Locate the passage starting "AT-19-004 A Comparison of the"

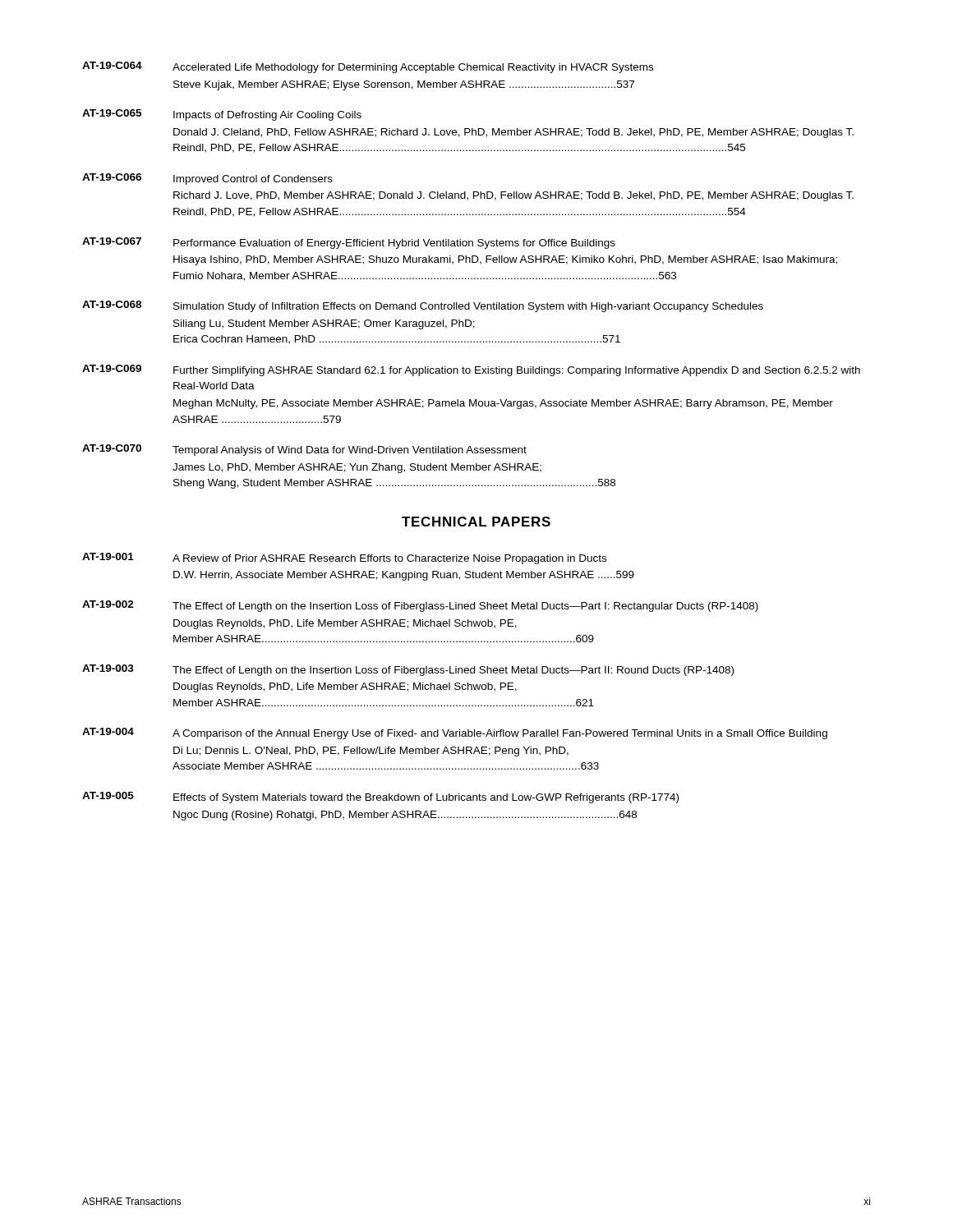pos(476,750)
